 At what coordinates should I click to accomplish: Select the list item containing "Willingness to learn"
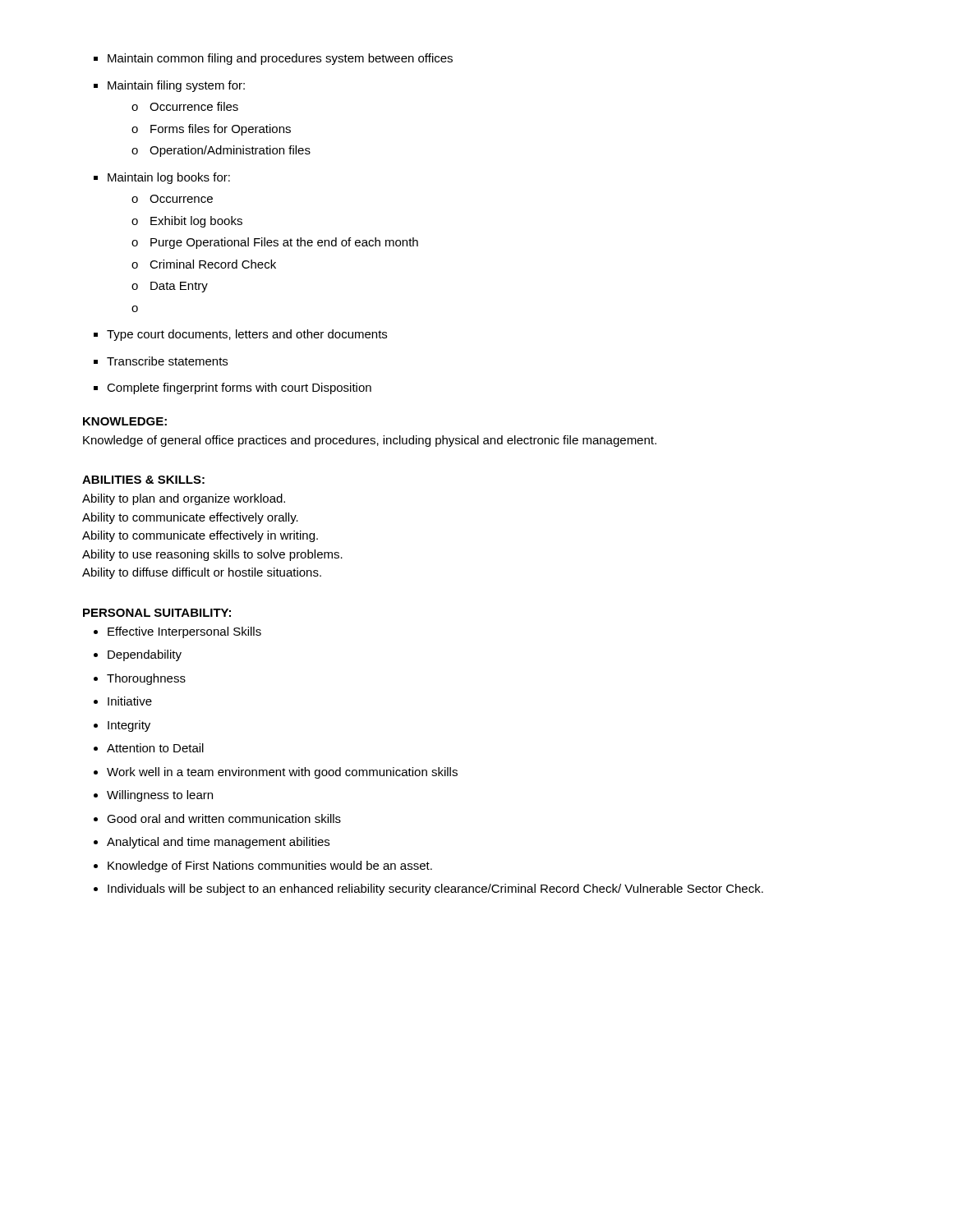160,796
